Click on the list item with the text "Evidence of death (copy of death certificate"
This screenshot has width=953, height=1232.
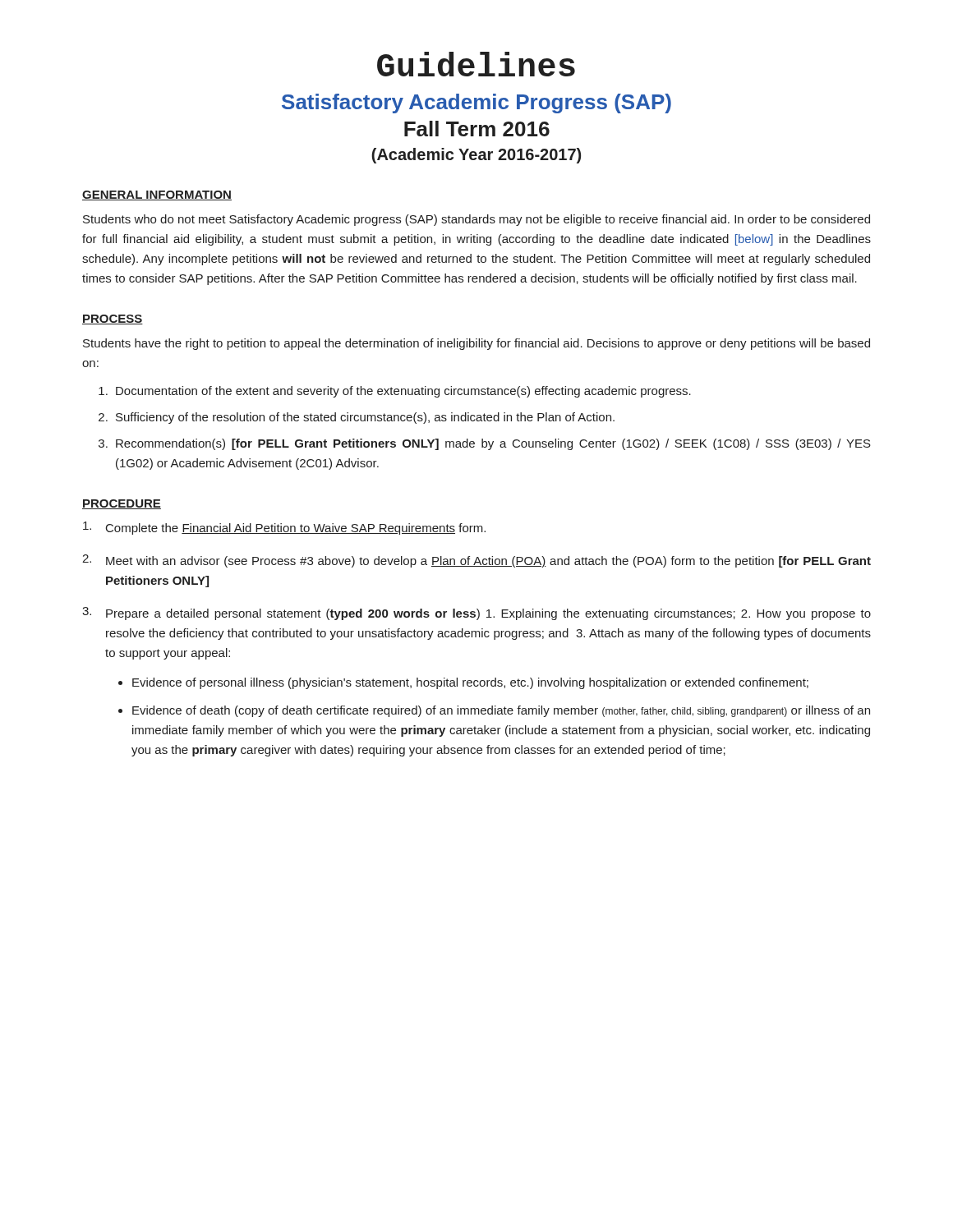click(x=501, y=730)
